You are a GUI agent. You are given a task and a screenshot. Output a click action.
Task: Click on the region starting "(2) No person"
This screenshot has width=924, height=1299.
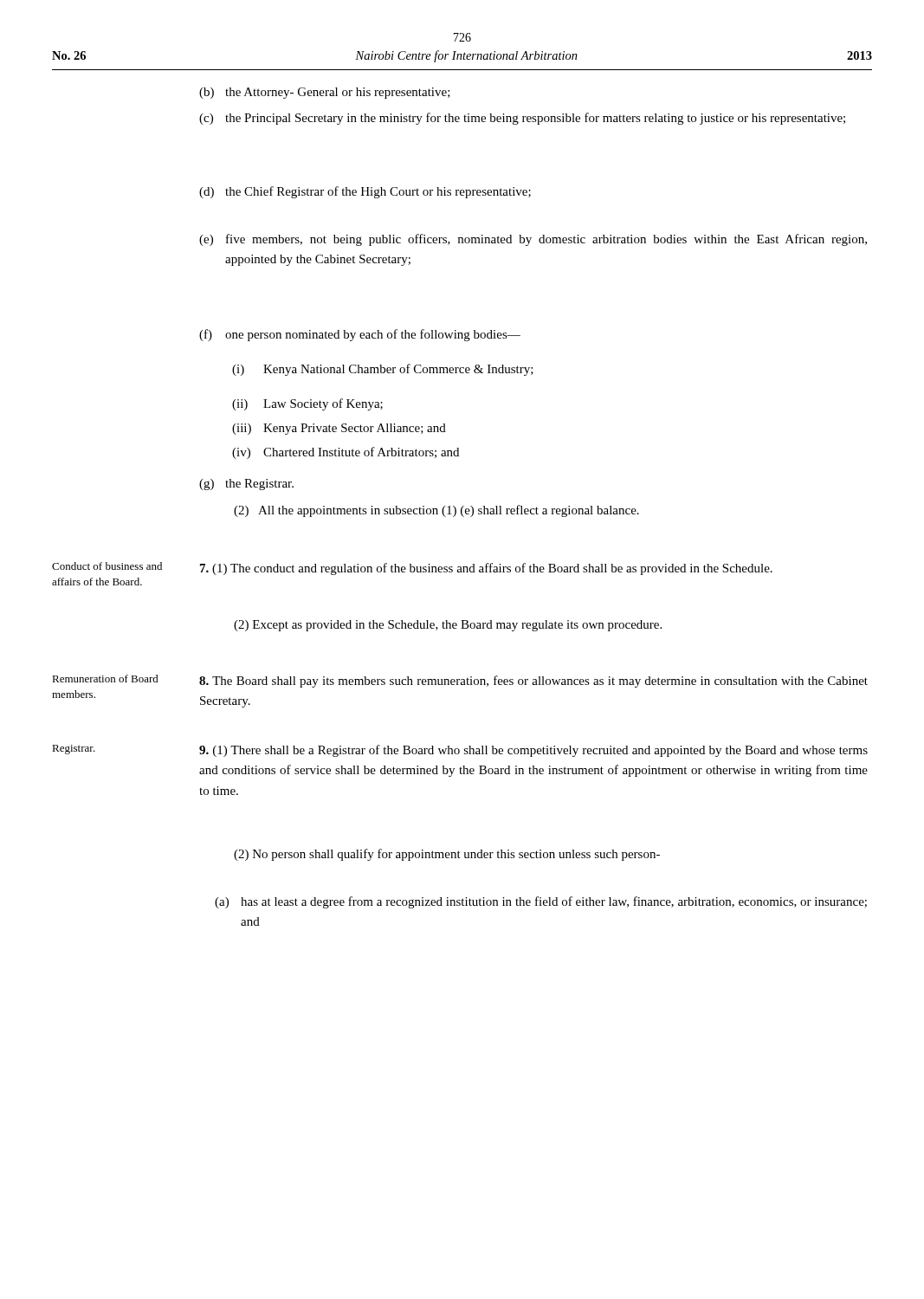click(x=447, y=854)
